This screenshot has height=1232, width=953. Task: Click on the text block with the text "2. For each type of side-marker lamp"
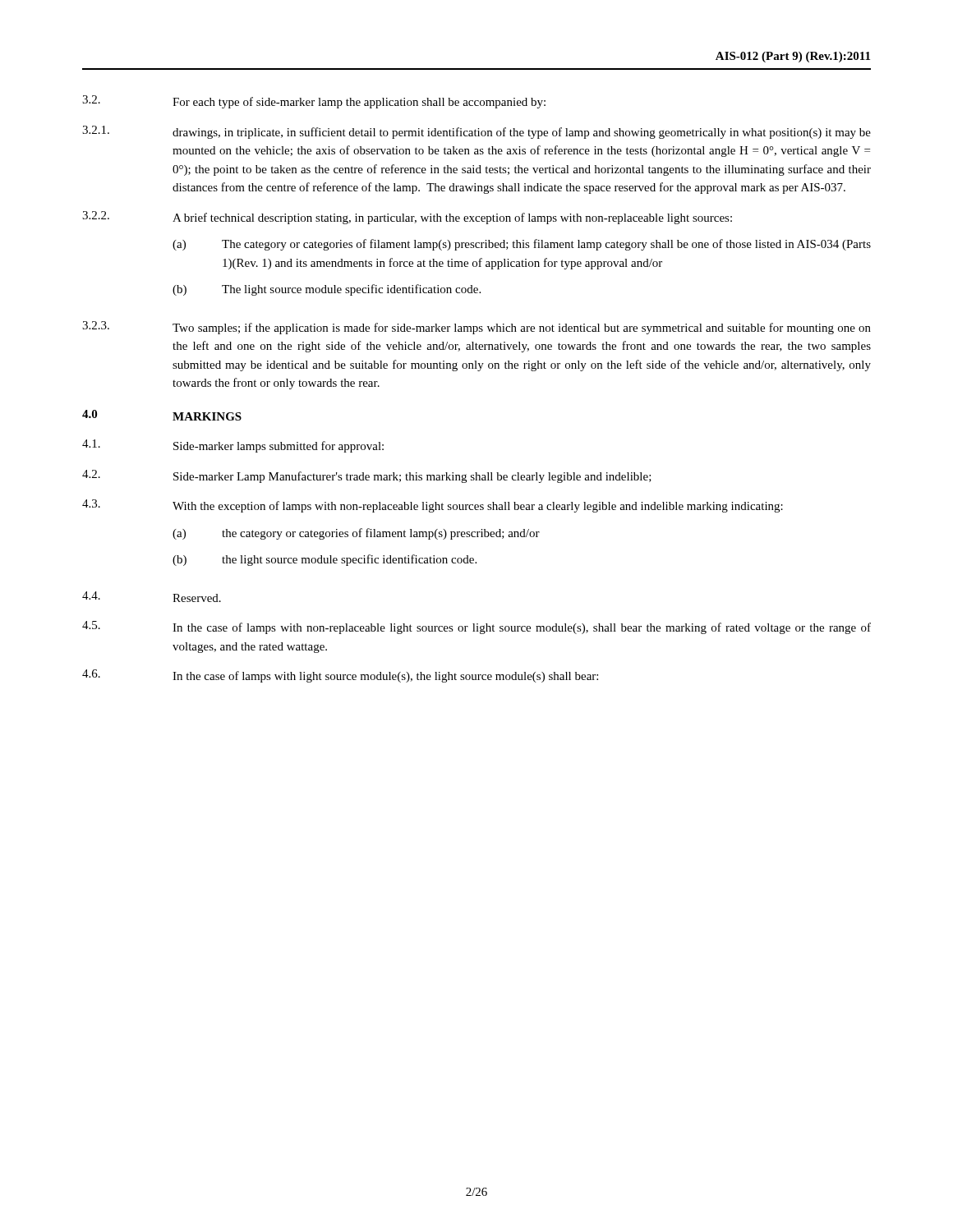[x=476, y=102]
